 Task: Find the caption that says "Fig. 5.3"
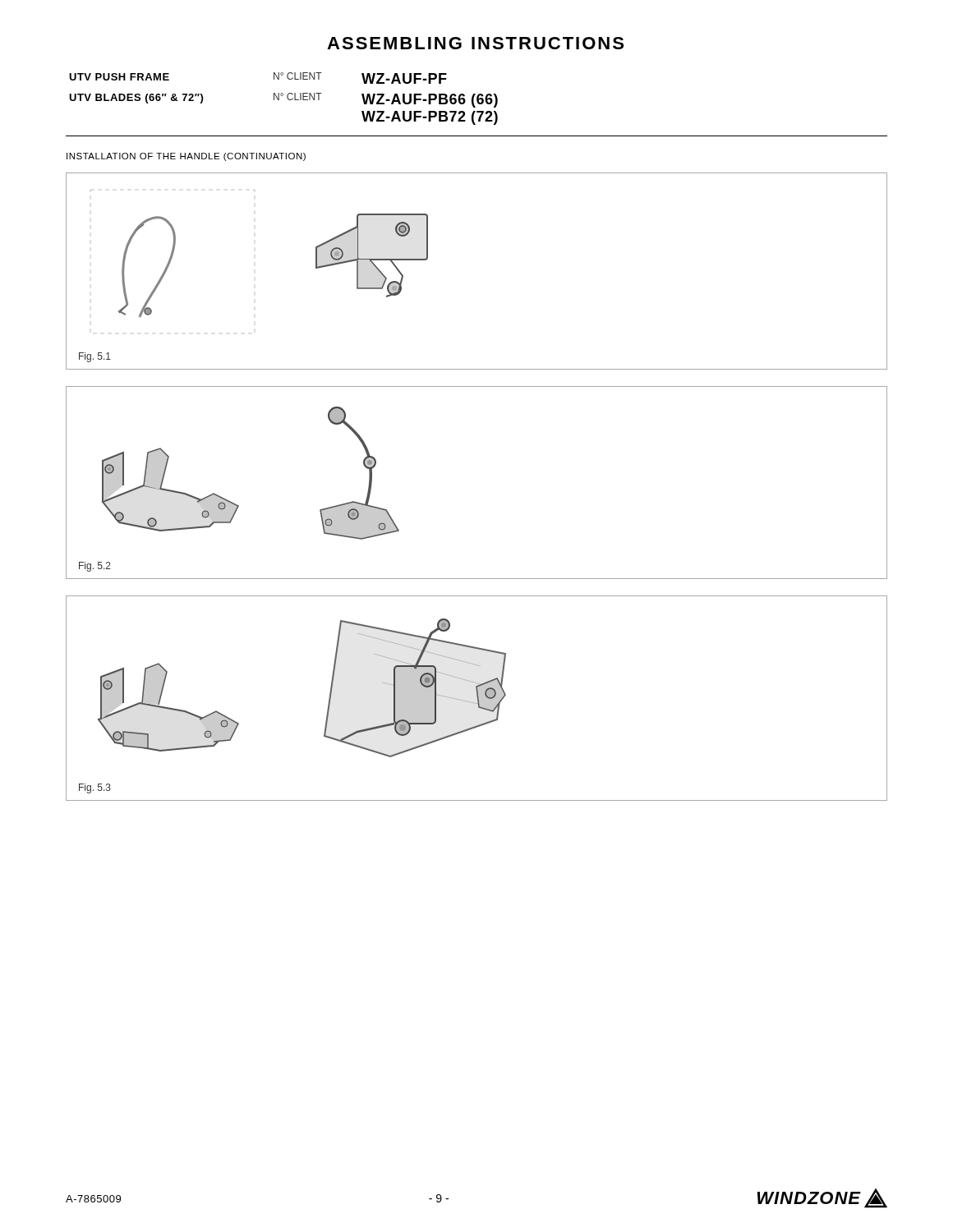click(x=94, y=788)
